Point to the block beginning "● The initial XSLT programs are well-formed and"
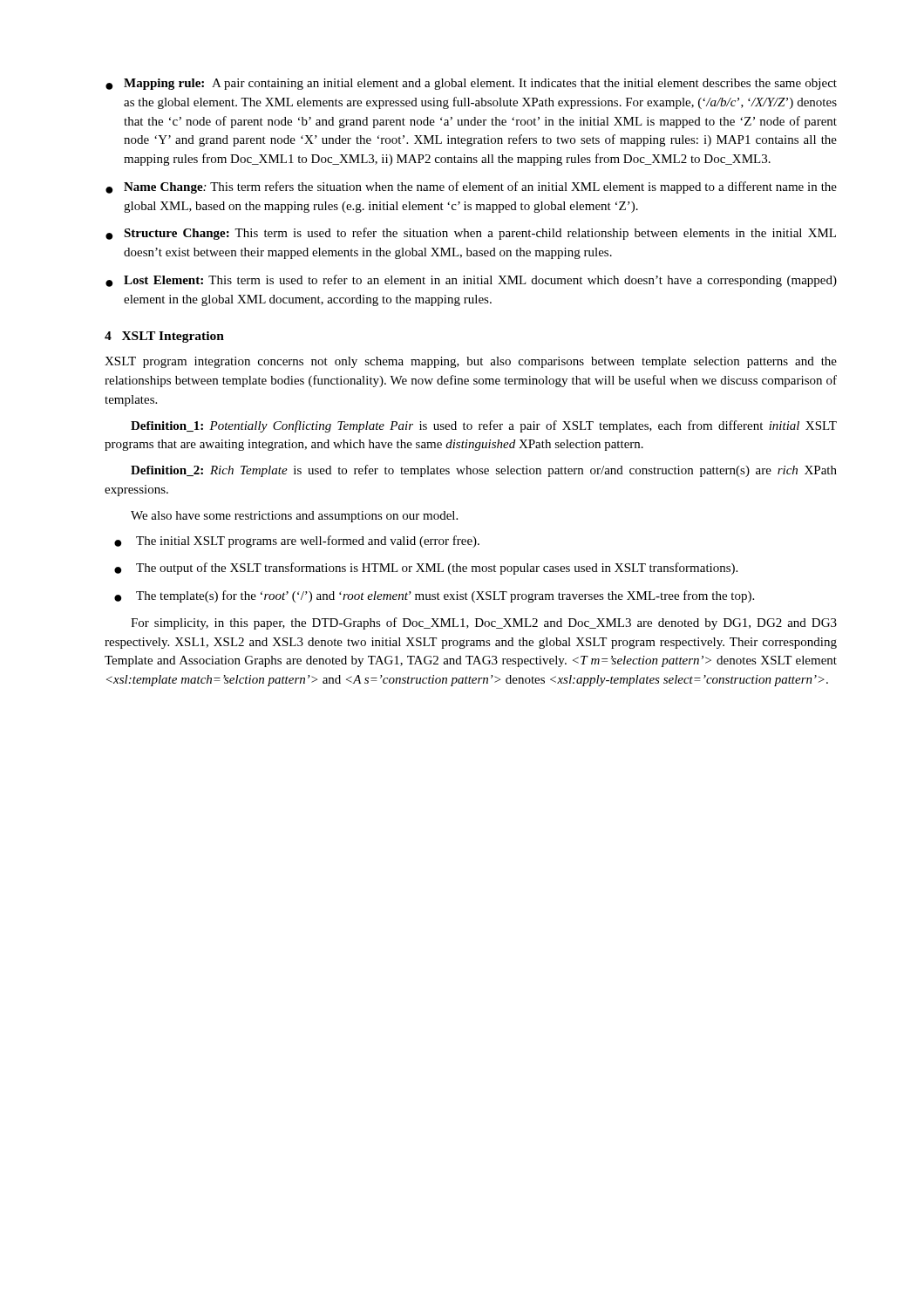Screen dimensions: 1308x924 pyautogui.click(x=475, y=543)
